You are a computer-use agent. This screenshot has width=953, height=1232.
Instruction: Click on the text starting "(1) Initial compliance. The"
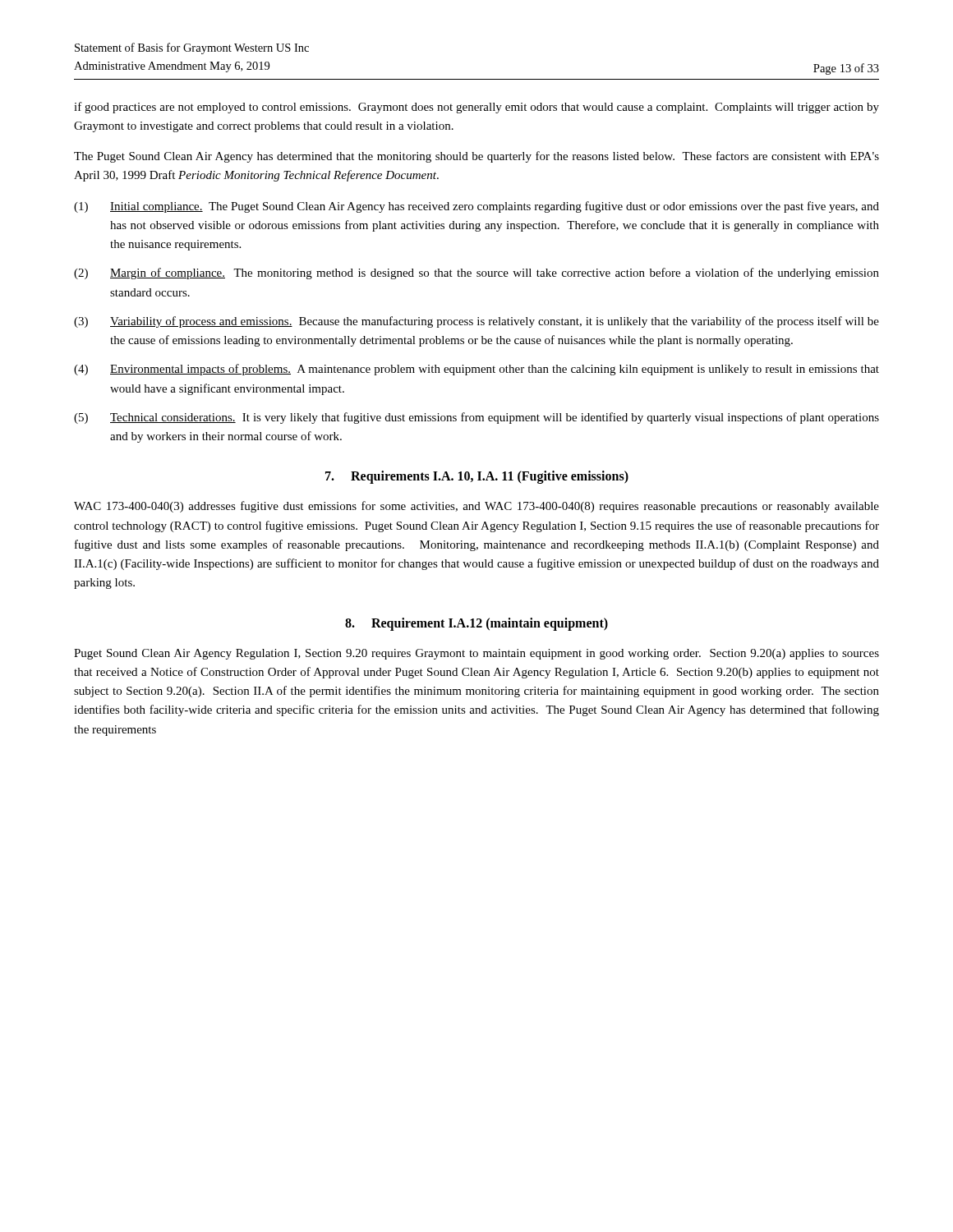click(476, 225)
